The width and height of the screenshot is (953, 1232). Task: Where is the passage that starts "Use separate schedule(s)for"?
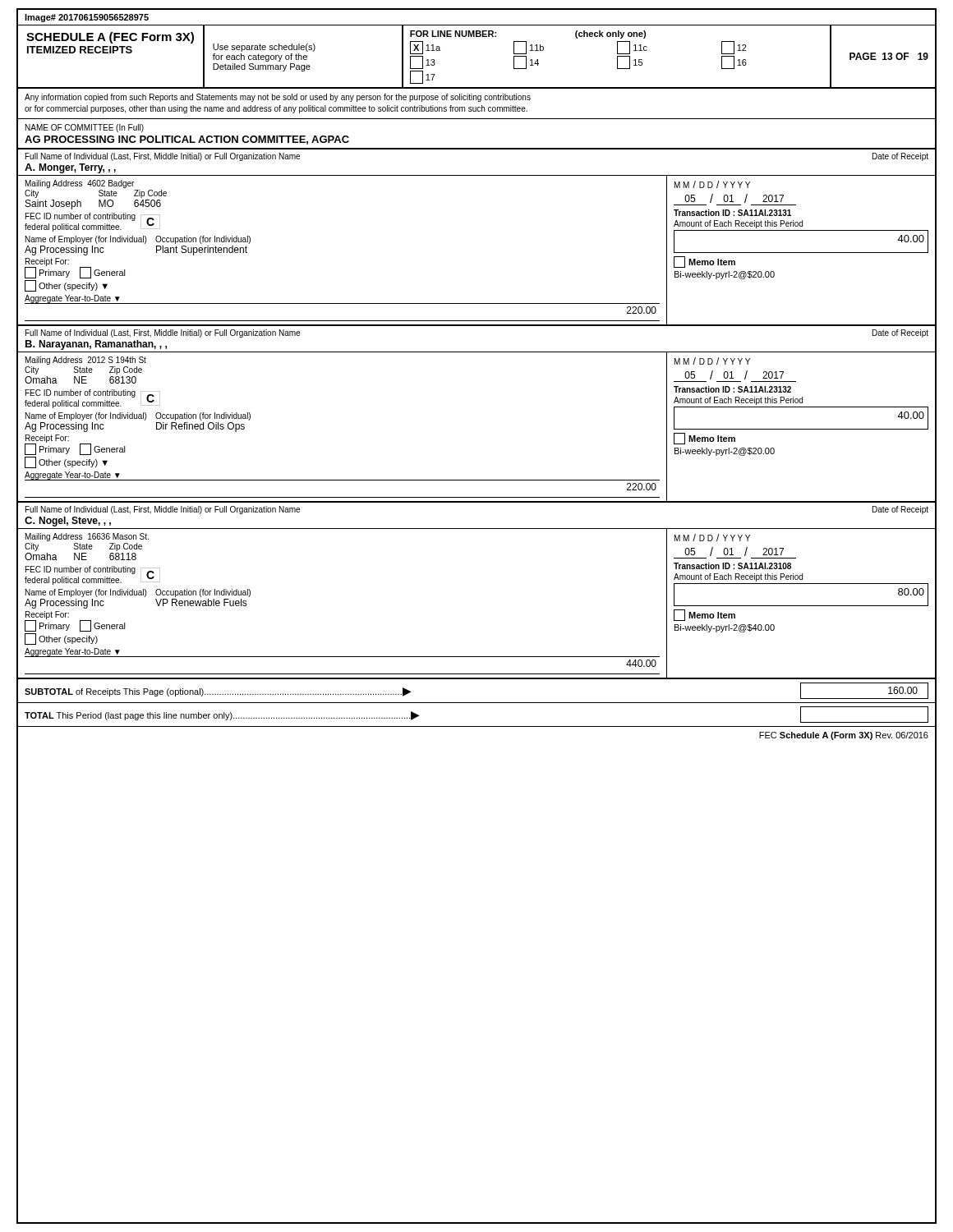[264, 56]
